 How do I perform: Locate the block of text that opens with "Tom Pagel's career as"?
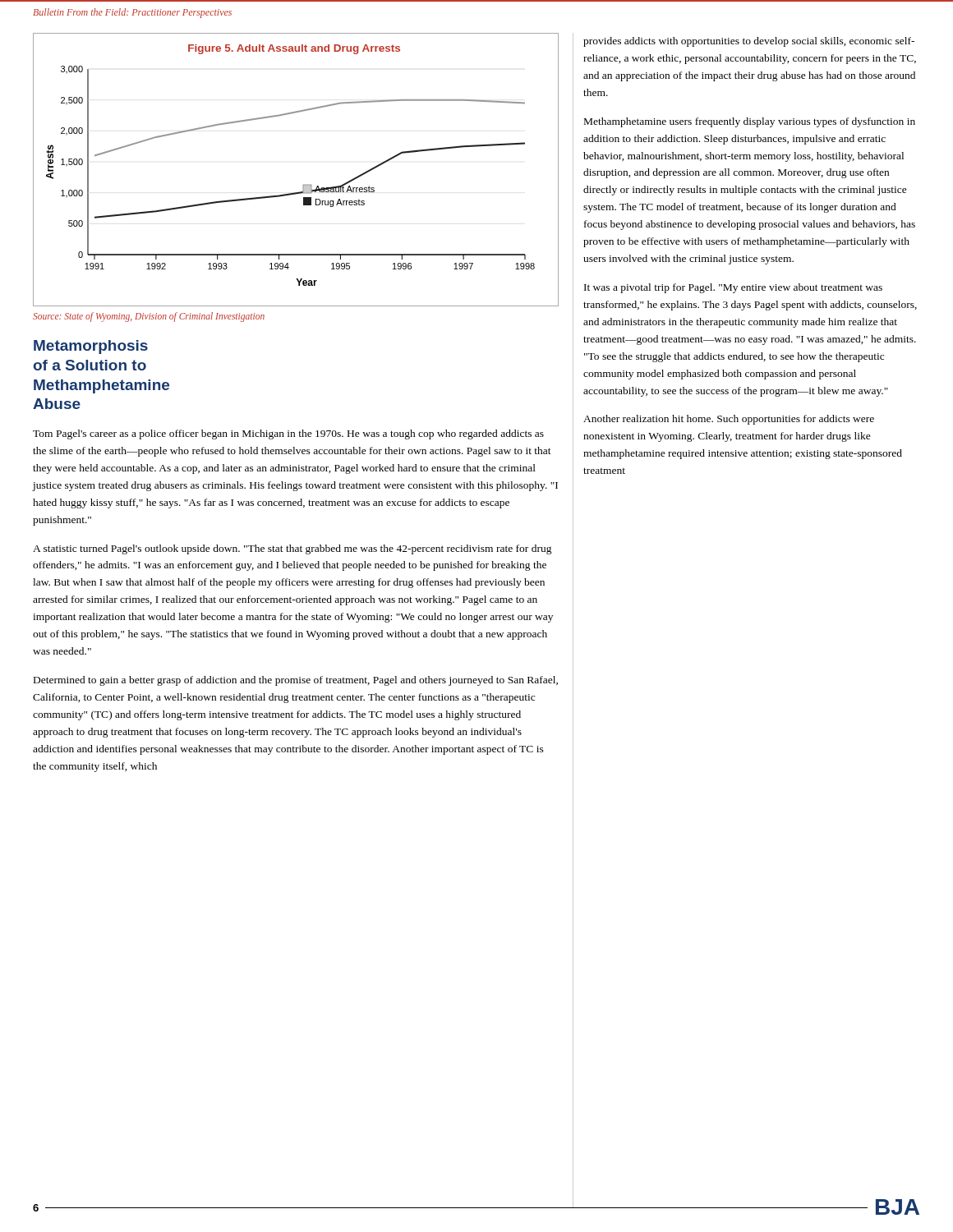[x=296, y=476]
